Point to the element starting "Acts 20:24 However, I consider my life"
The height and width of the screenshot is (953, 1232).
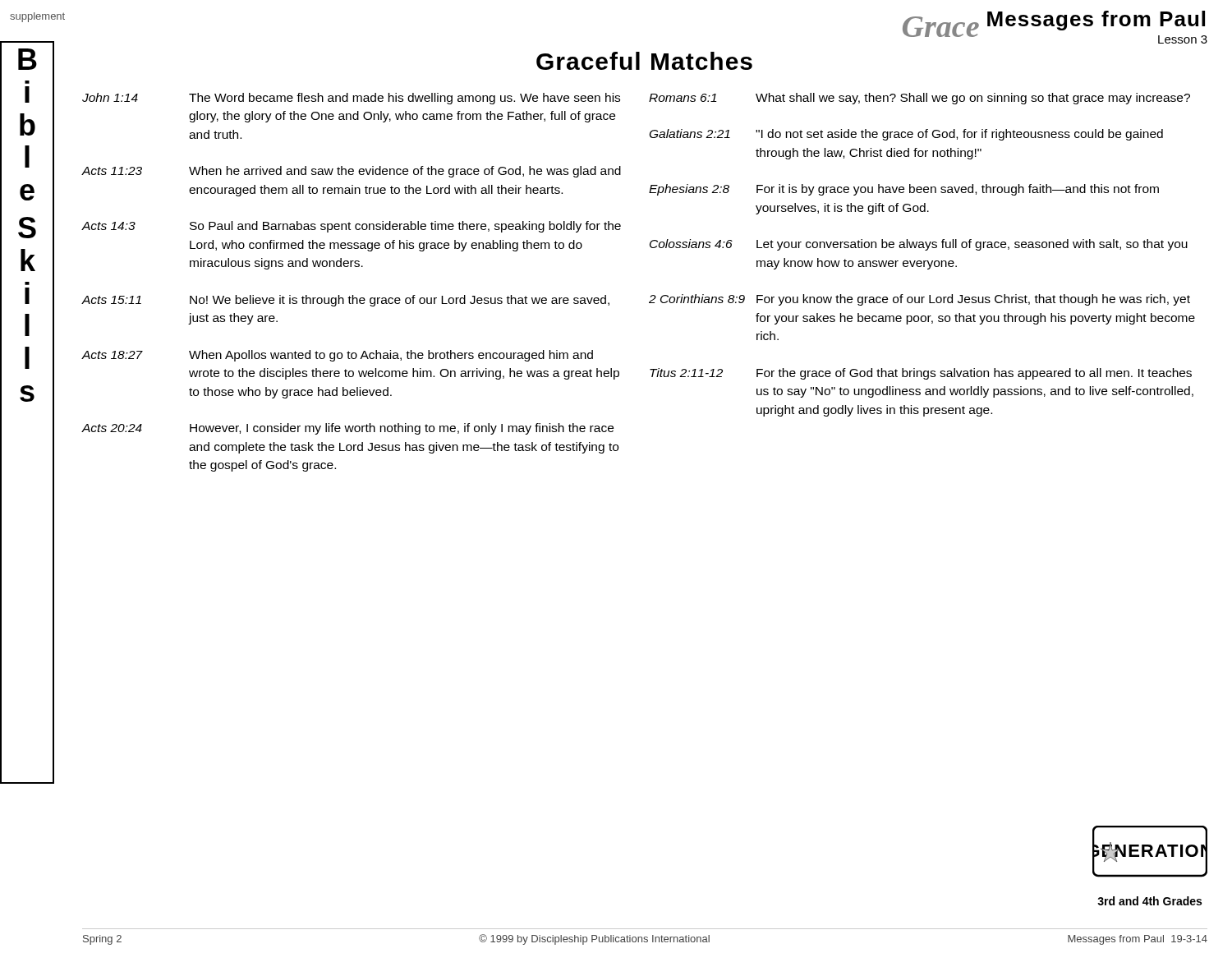click(x=353, y=447)
